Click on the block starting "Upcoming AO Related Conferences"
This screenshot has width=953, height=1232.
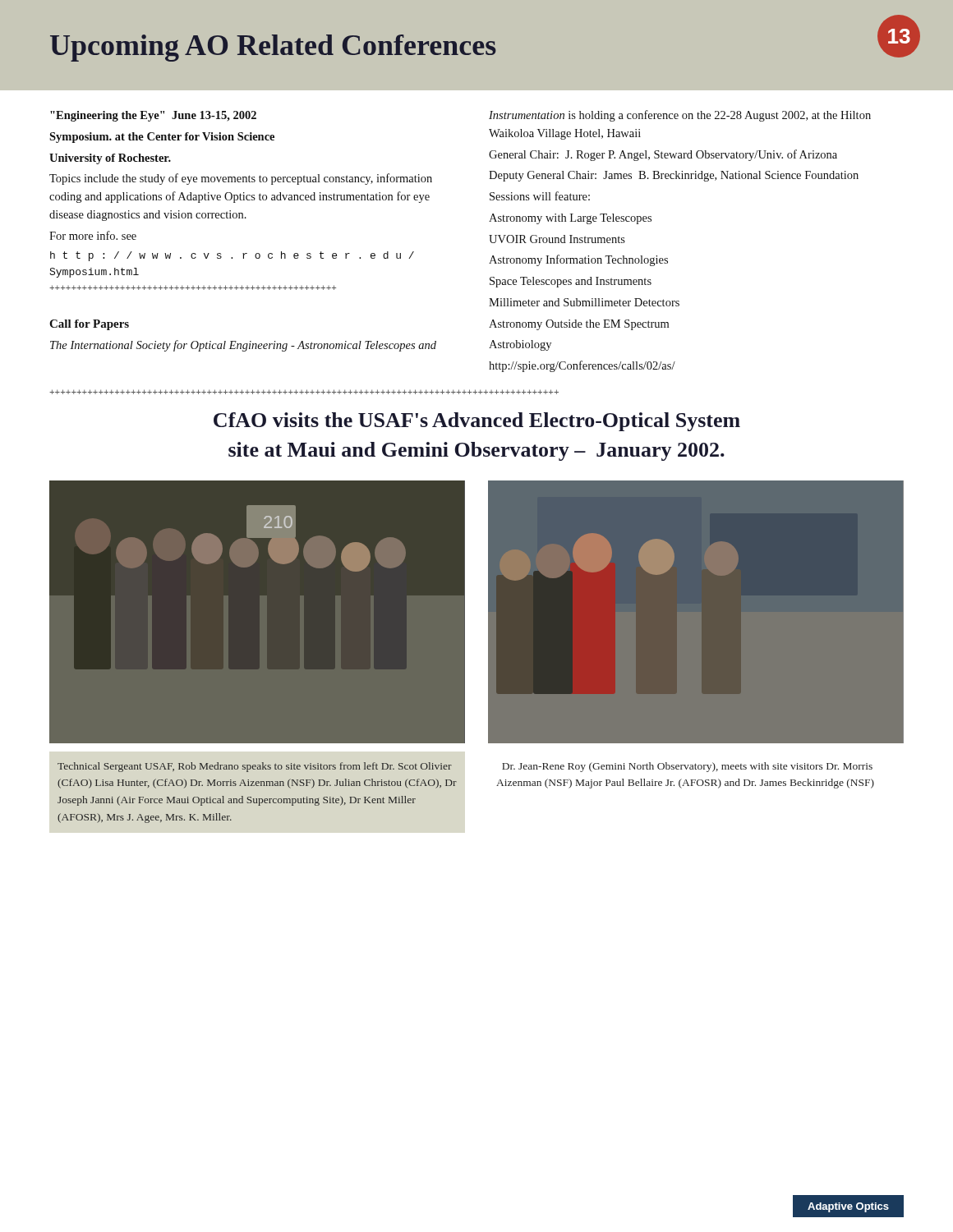[x=273, y=45]
